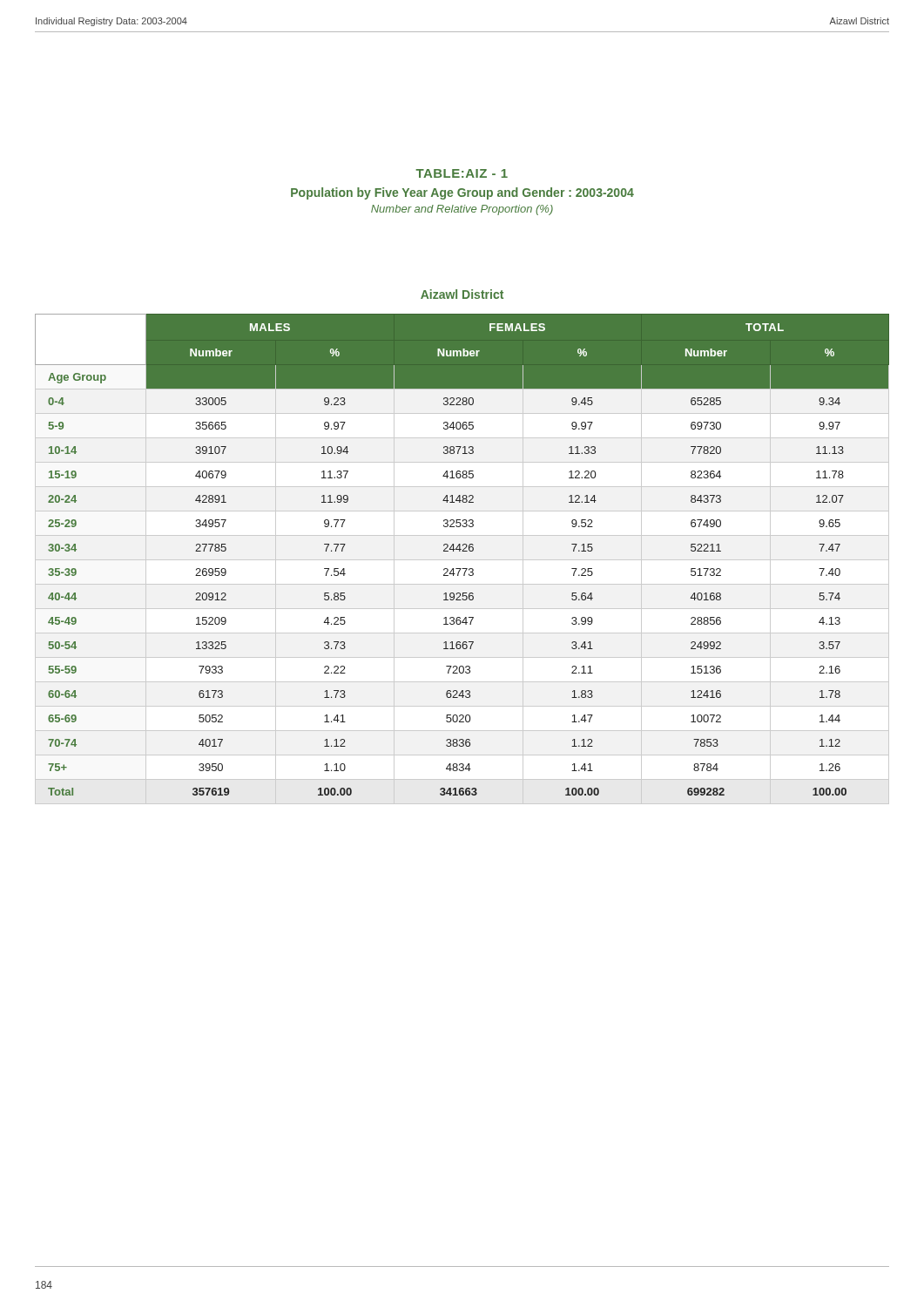
Task: Find the section header that says "Aizawl District"
Action: [462, 295]
